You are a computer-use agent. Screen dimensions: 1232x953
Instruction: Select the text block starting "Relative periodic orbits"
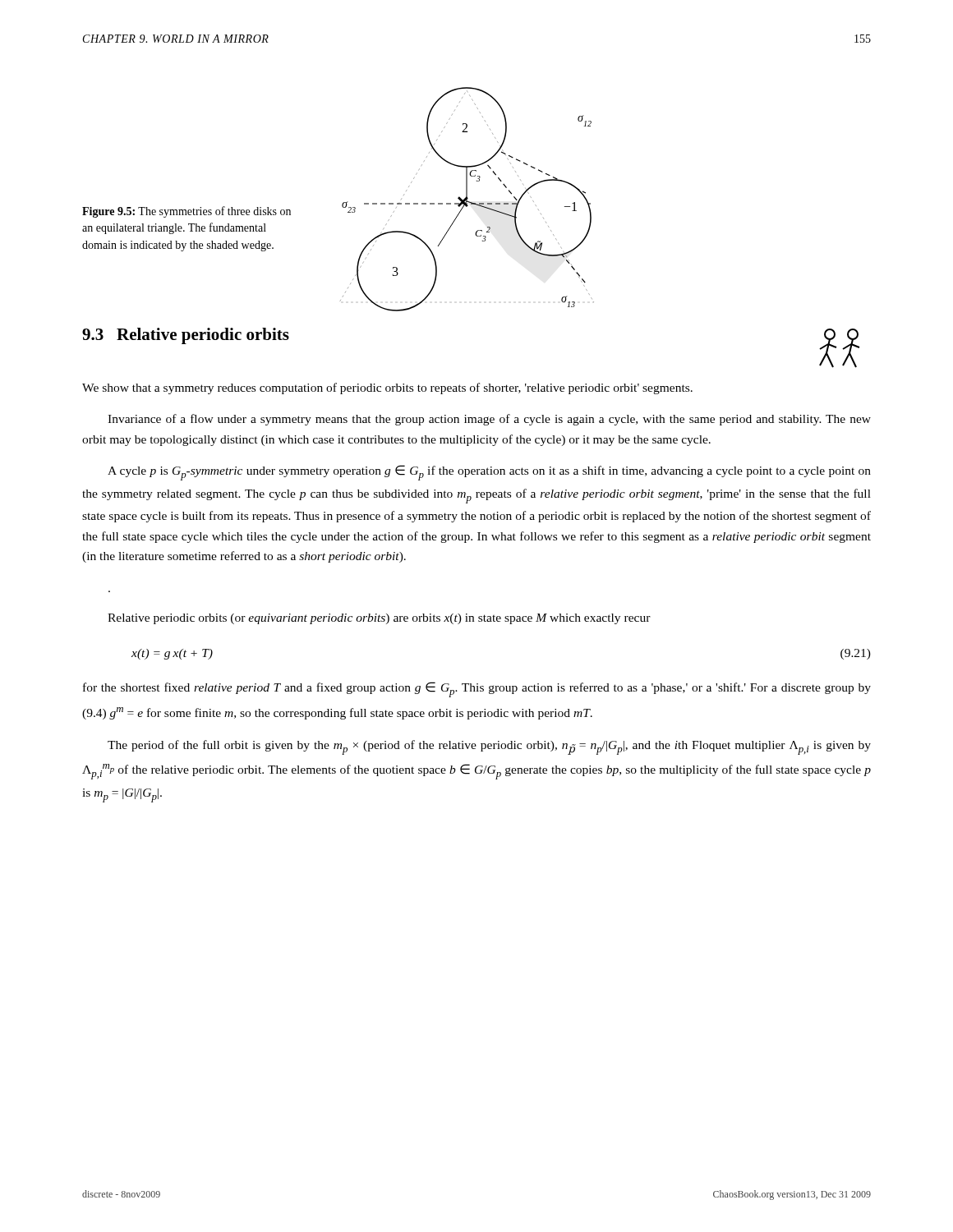379,618
